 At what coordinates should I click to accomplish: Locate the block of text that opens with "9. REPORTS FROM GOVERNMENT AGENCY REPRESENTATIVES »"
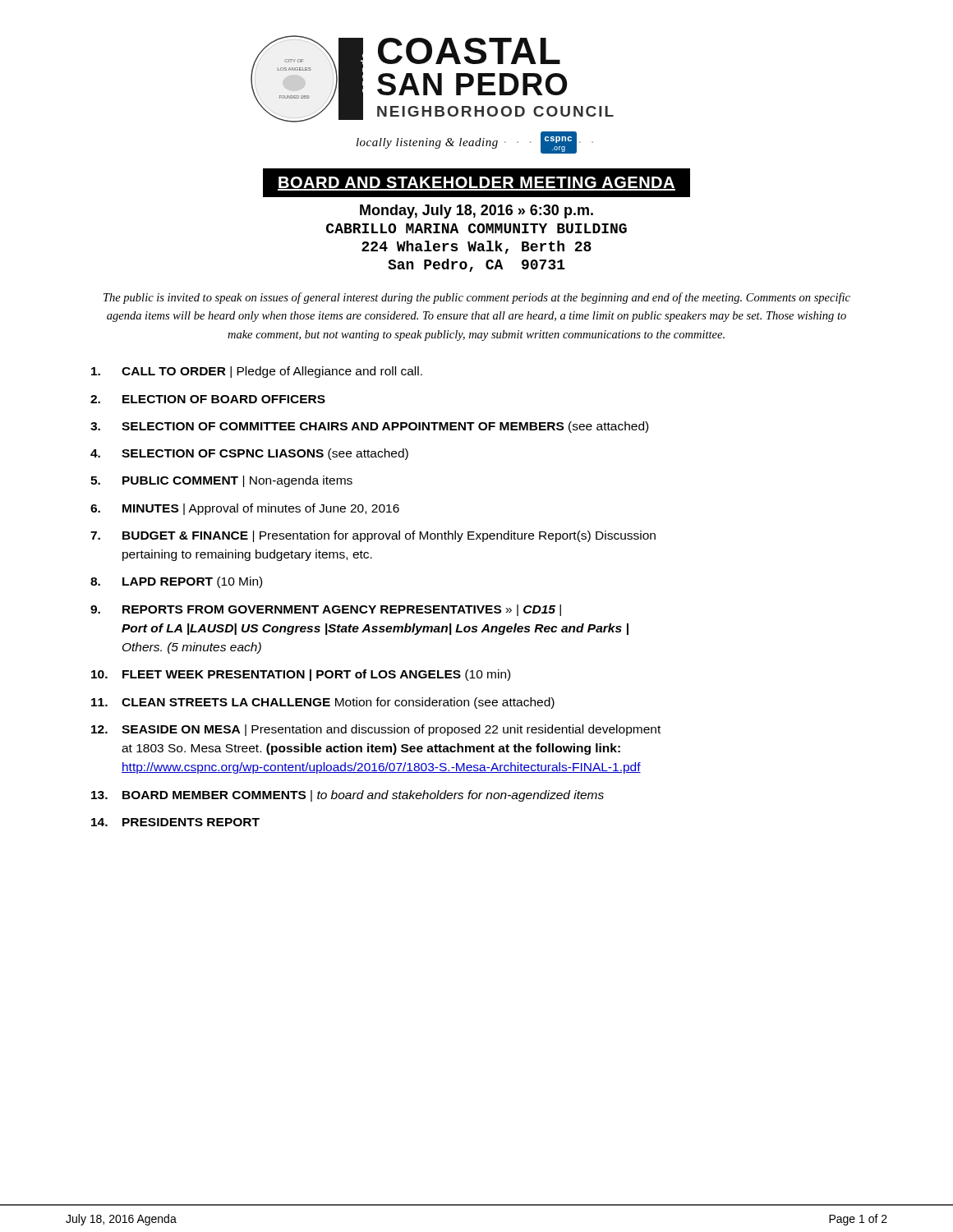click(x=489, y=628)
